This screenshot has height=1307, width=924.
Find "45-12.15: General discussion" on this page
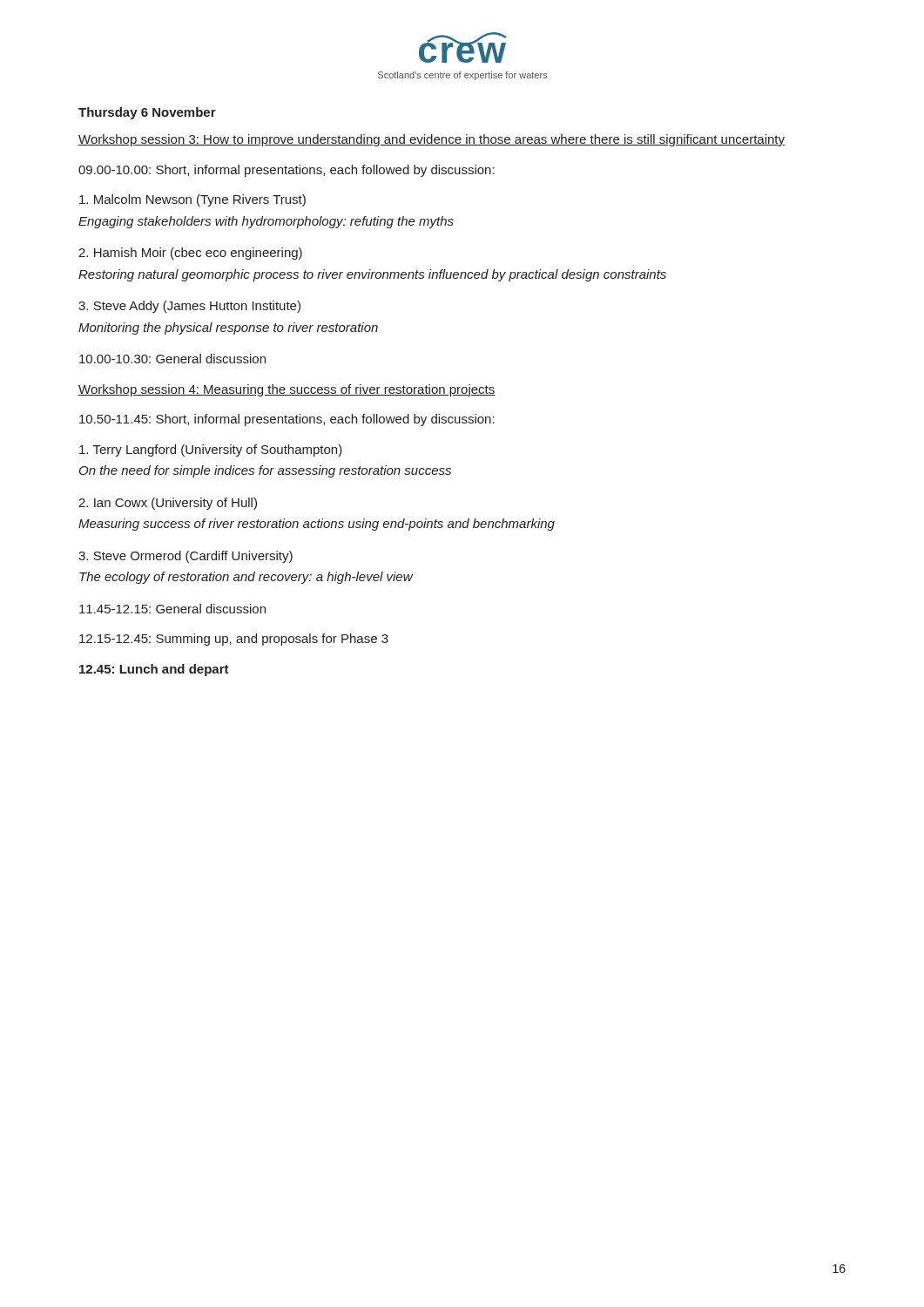coord(172,608)
